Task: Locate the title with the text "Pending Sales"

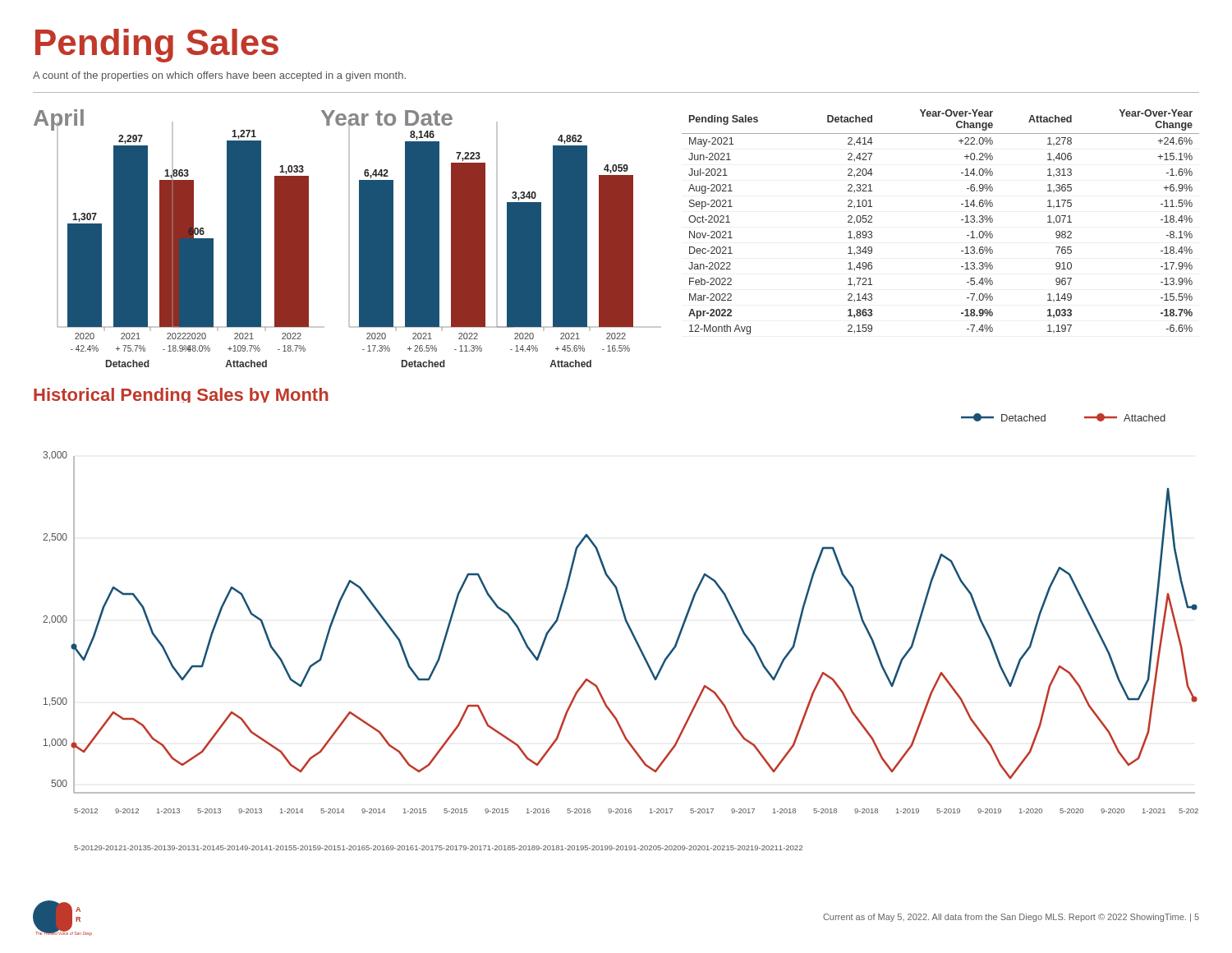Action: pos(156,43)
